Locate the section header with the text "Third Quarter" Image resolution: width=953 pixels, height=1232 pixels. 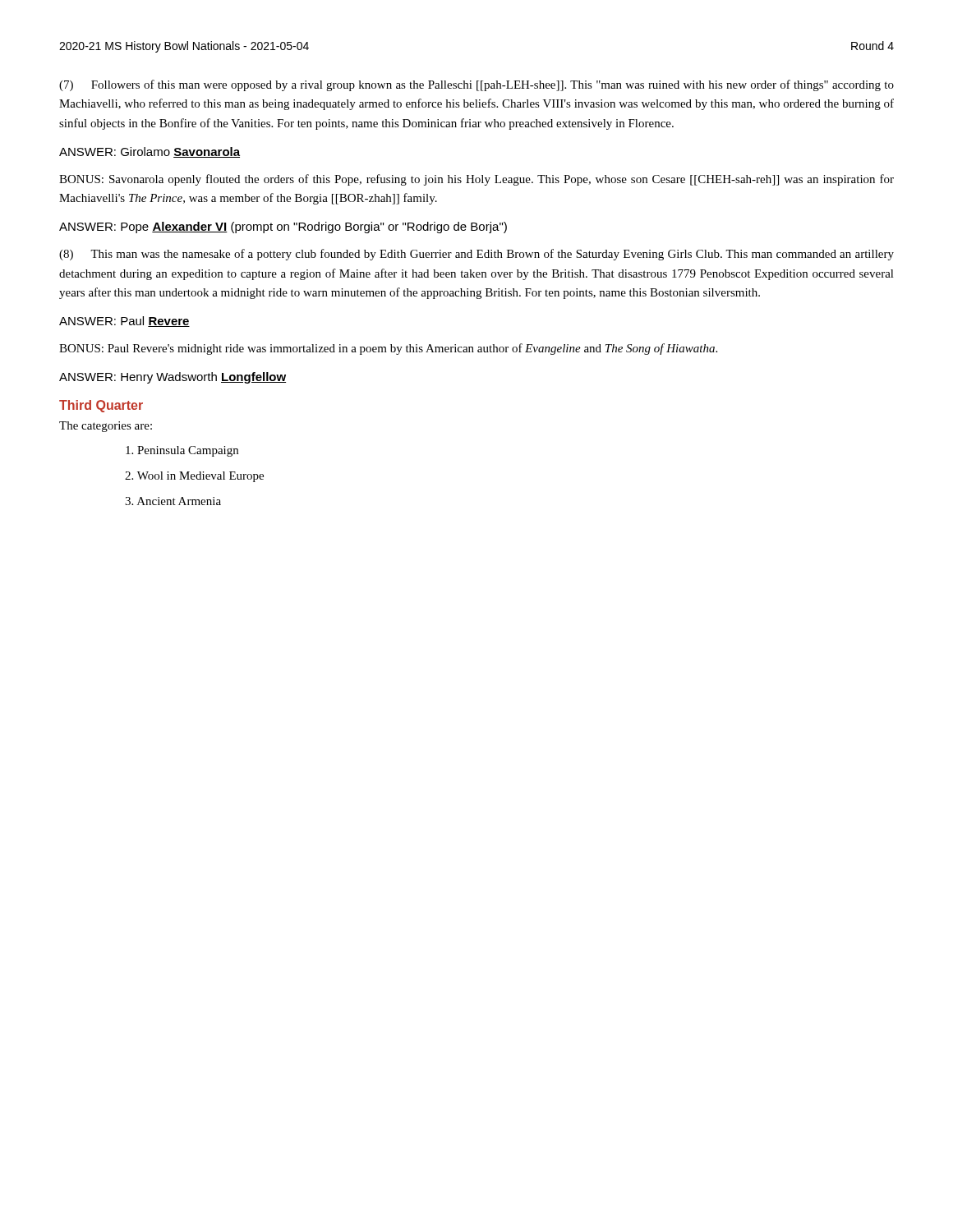101,406
